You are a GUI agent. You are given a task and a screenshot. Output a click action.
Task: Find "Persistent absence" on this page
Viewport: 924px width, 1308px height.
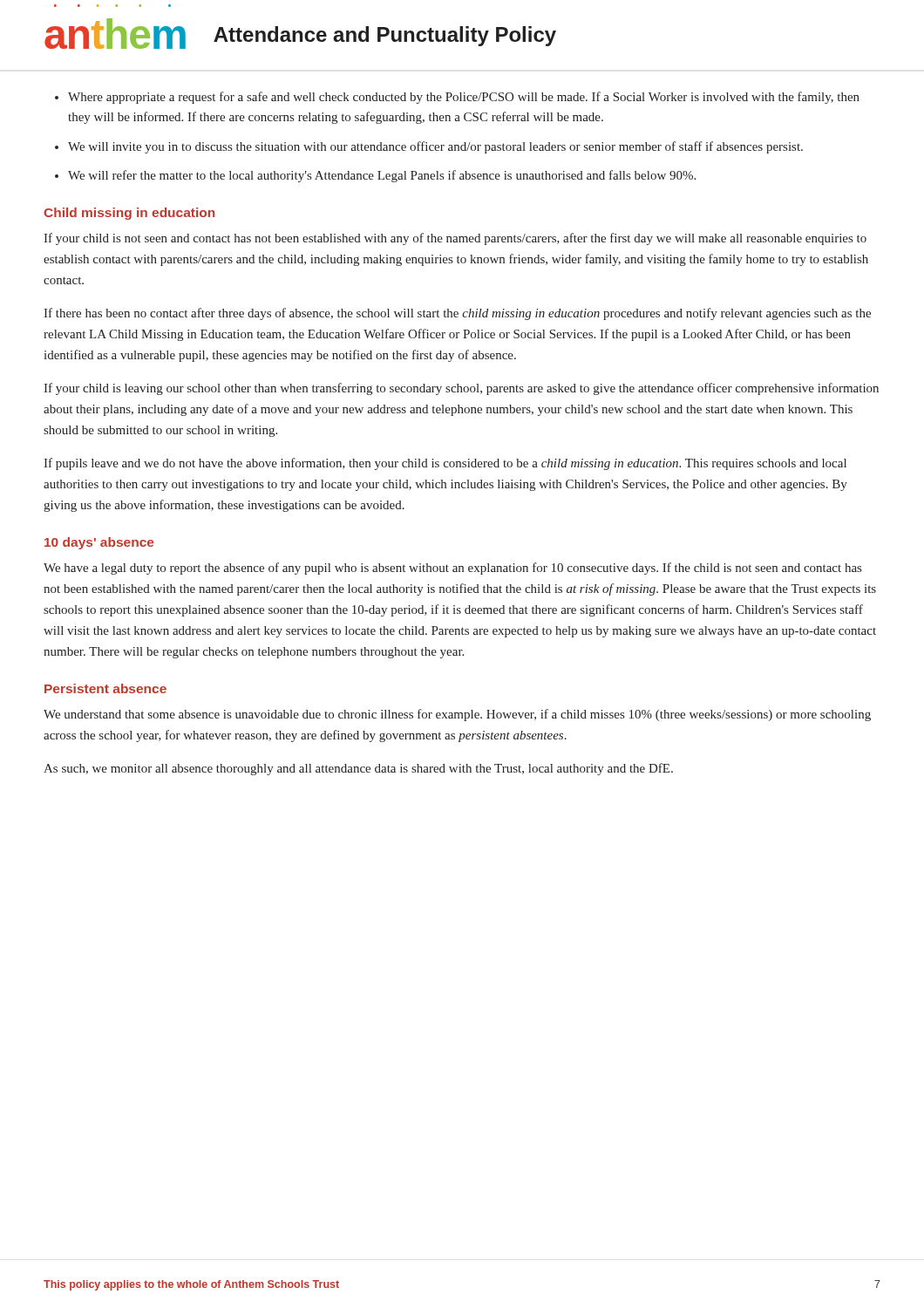(105, 688)
